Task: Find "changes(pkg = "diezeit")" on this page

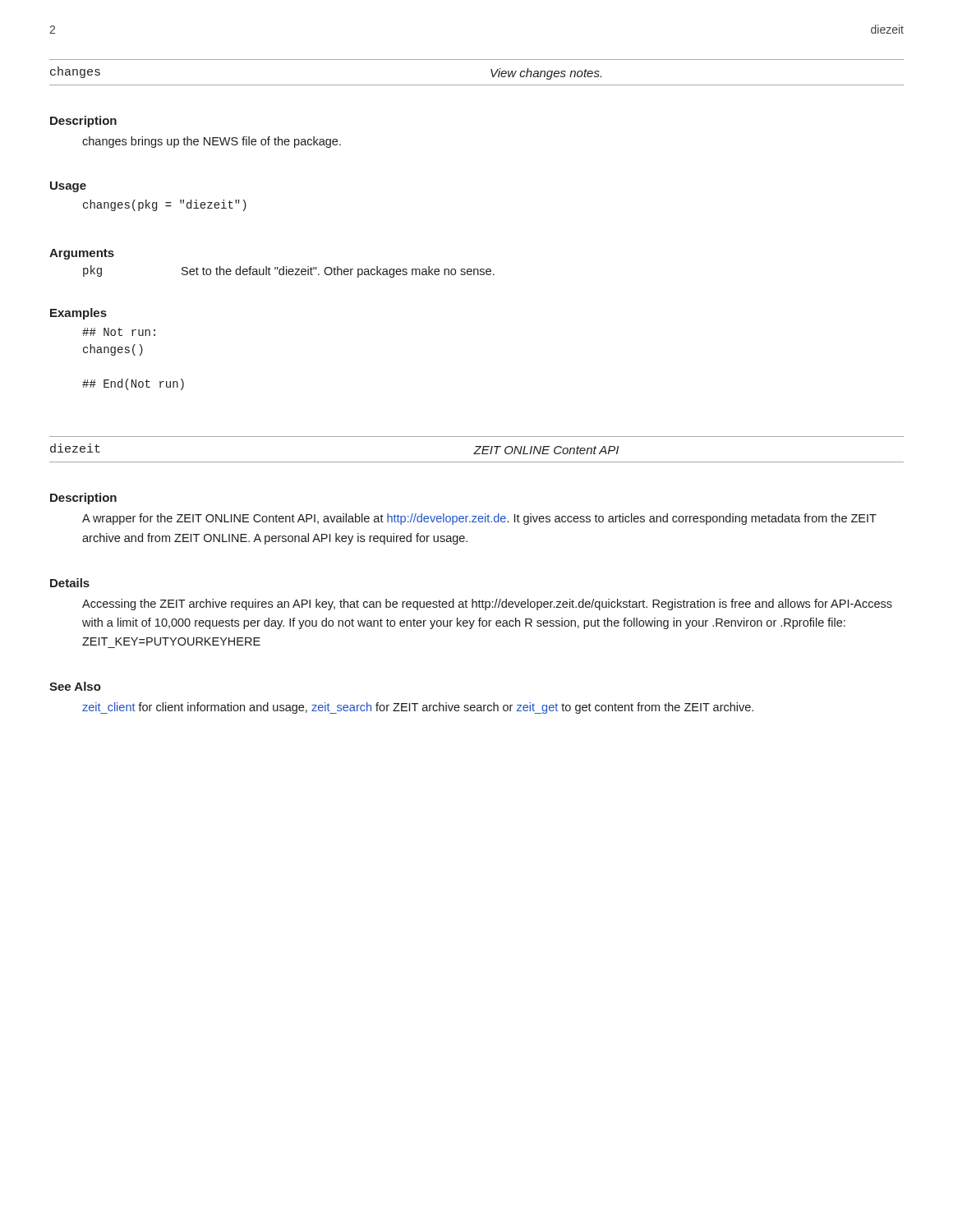Action: (165, 206)
